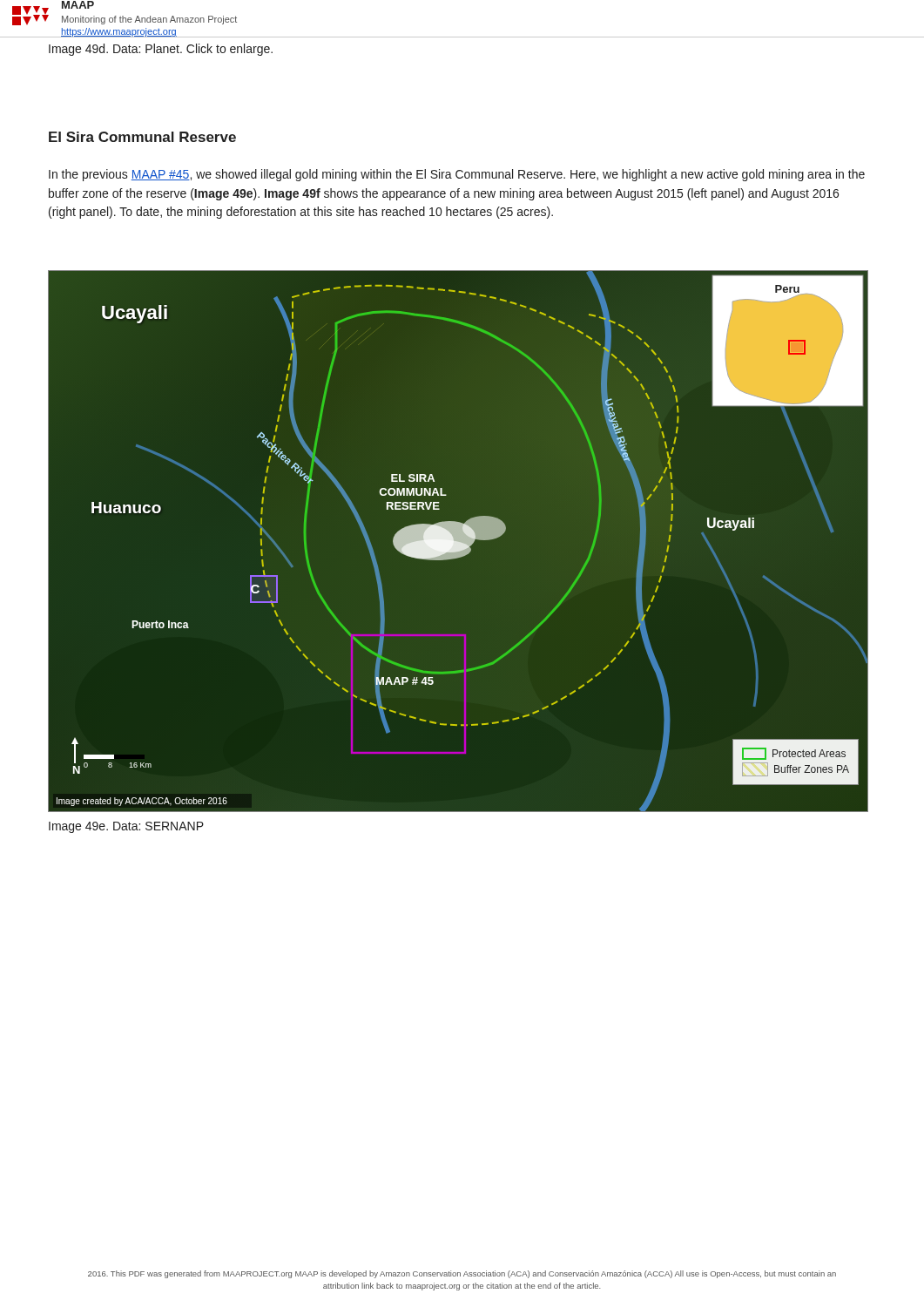Find the text block starting "El Sira Communal Reserve"

pyautogui.click(x=142, y=138)
